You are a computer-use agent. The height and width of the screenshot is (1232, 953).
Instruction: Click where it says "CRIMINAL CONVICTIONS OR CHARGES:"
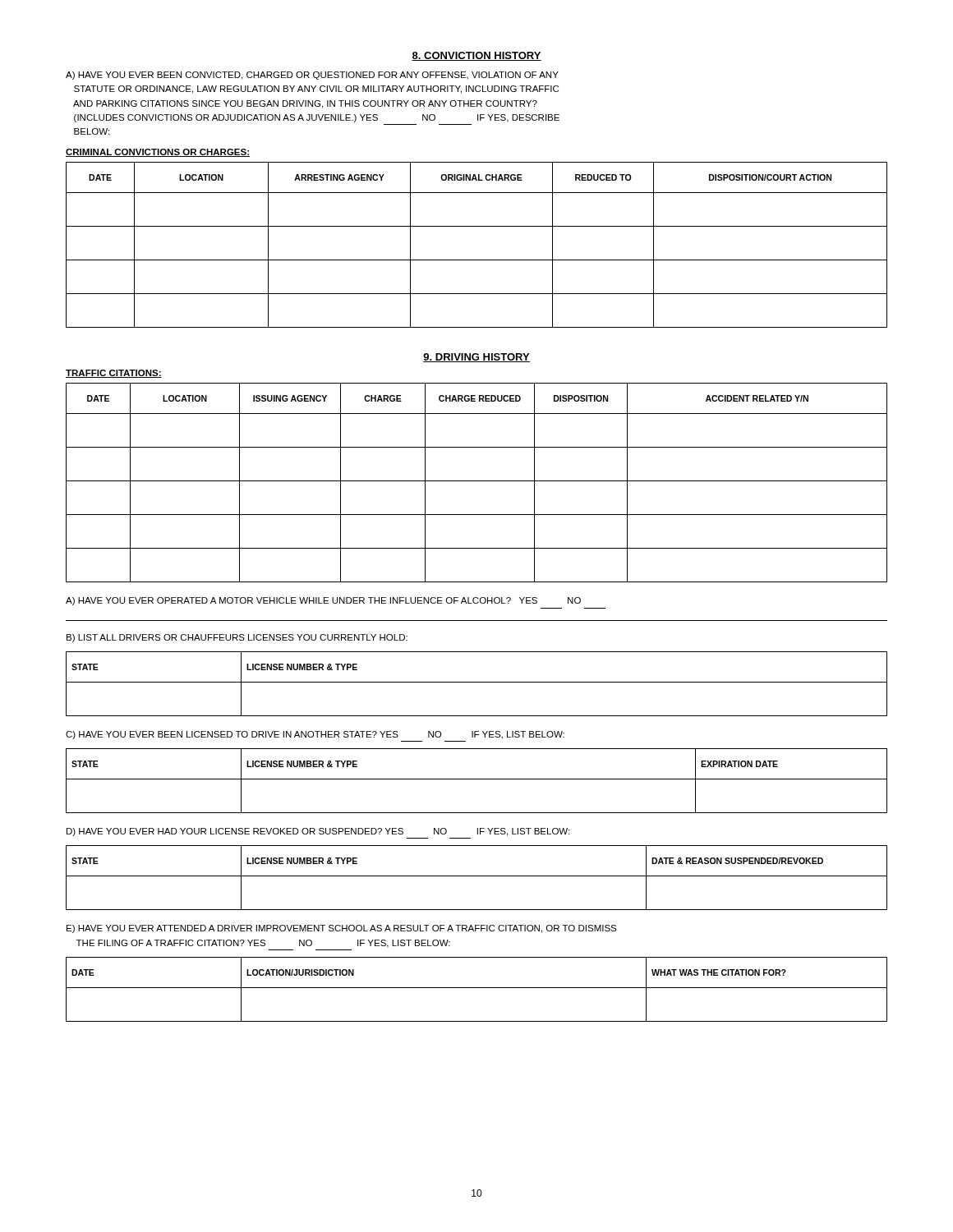coord(158,152)
